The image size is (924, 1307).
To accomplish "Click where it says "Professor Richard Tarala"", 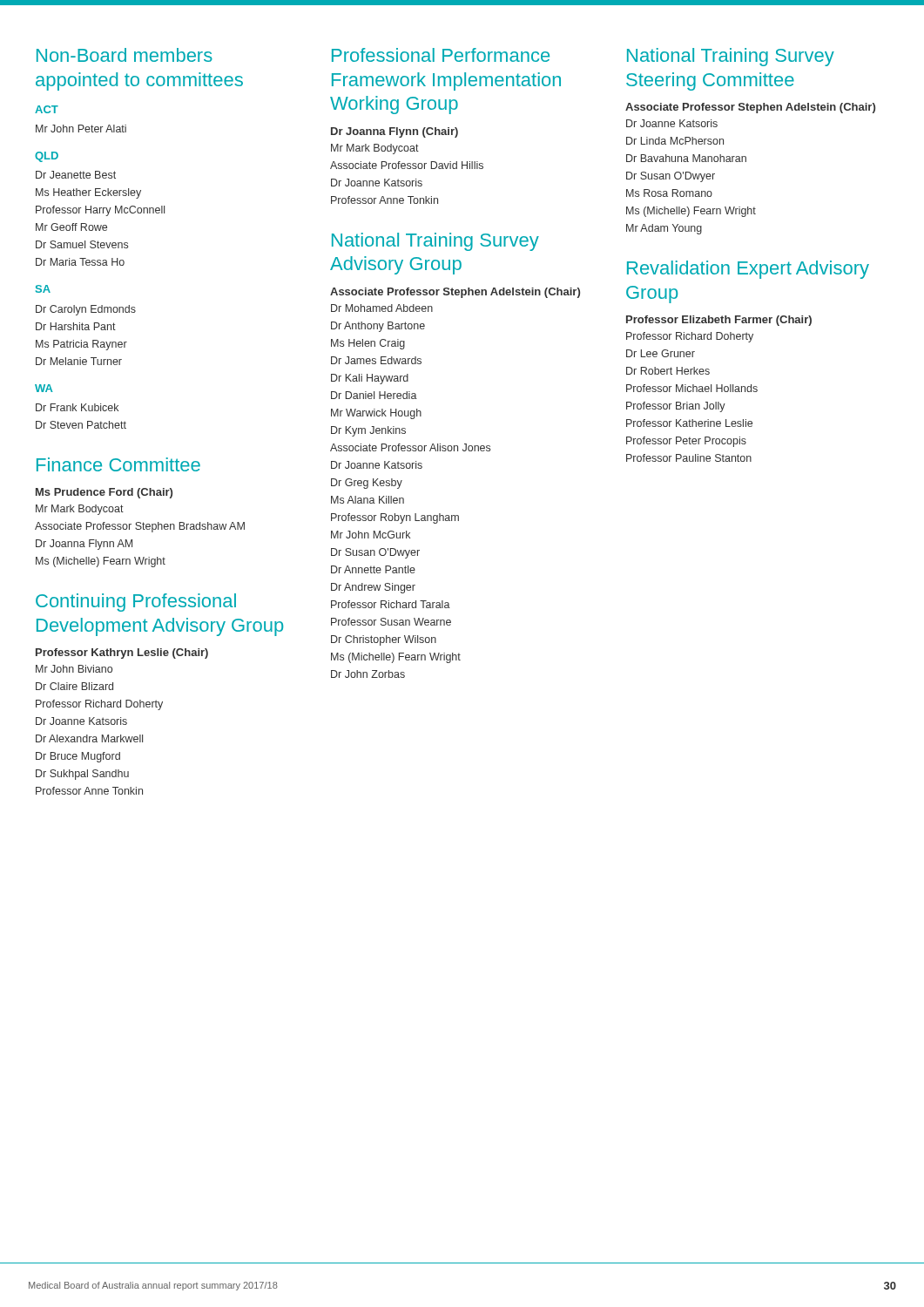I will pyautogui.click(x=391, y=604).
